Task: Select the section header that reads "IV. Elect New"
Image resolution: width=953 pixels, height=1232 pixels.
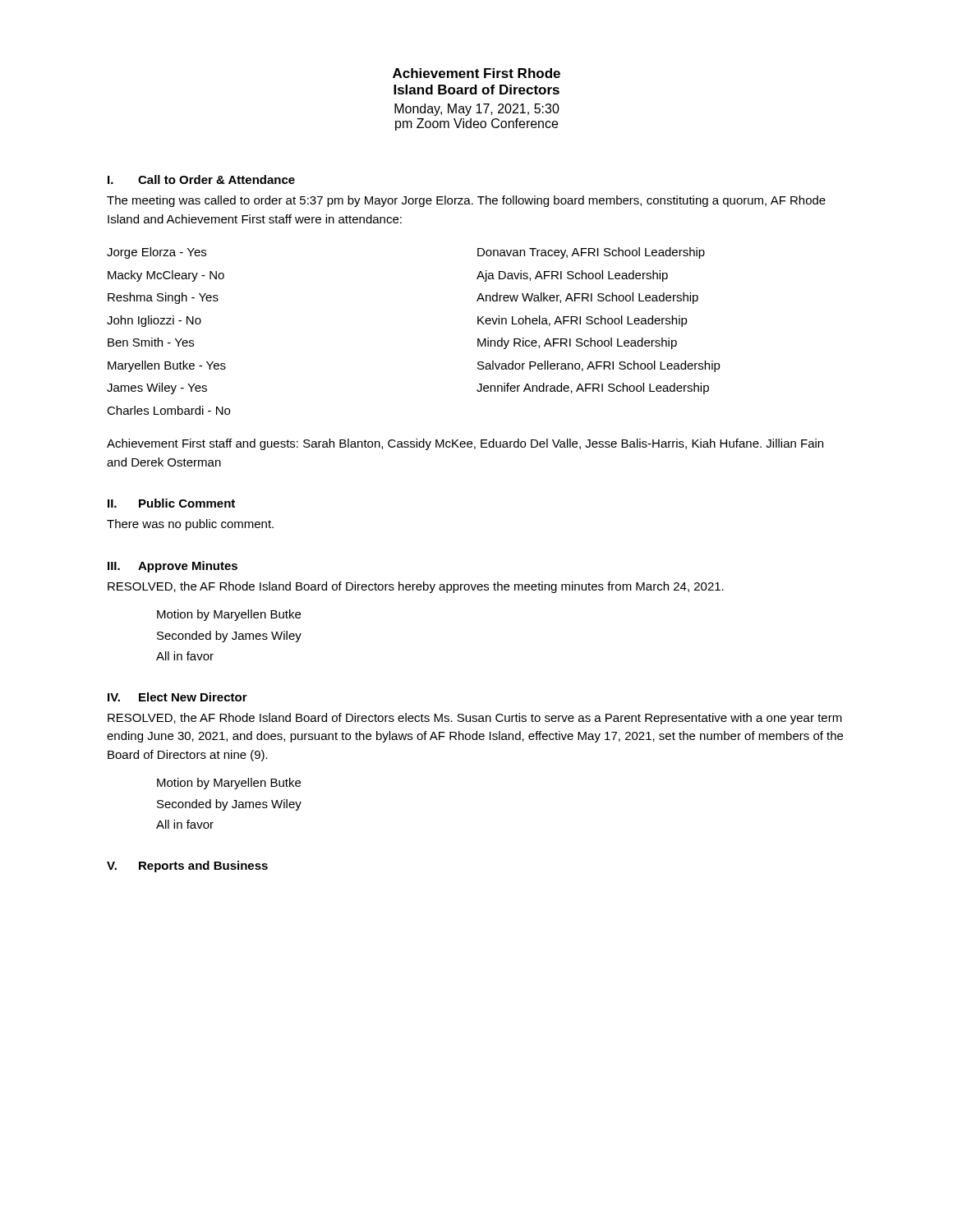Action: click(177, 697)
